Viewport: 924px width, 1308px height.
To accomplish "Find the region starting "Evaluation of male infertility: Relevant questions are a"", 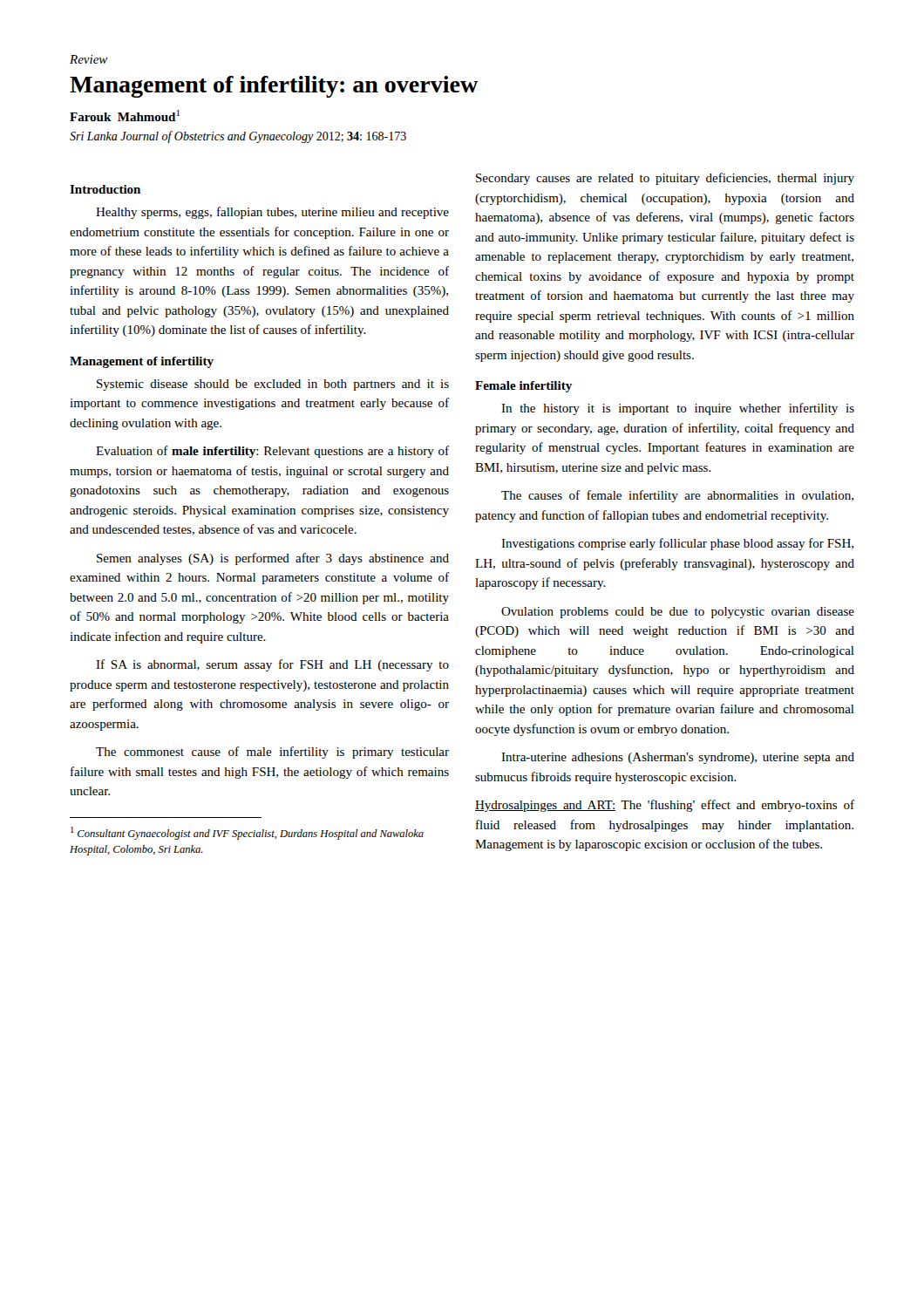I will [259, 490].
